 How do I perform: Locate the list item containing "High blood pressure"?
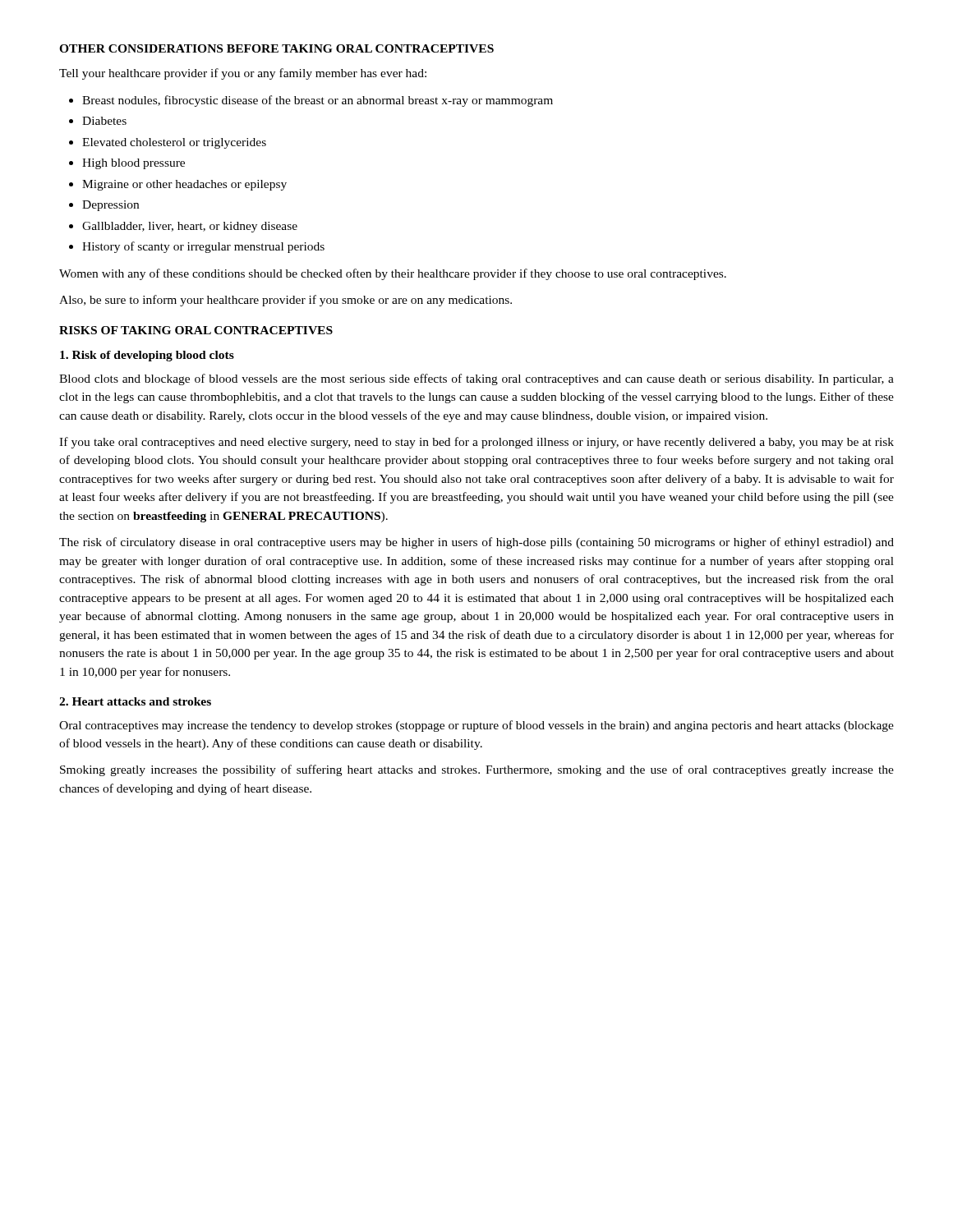point(134,163)
